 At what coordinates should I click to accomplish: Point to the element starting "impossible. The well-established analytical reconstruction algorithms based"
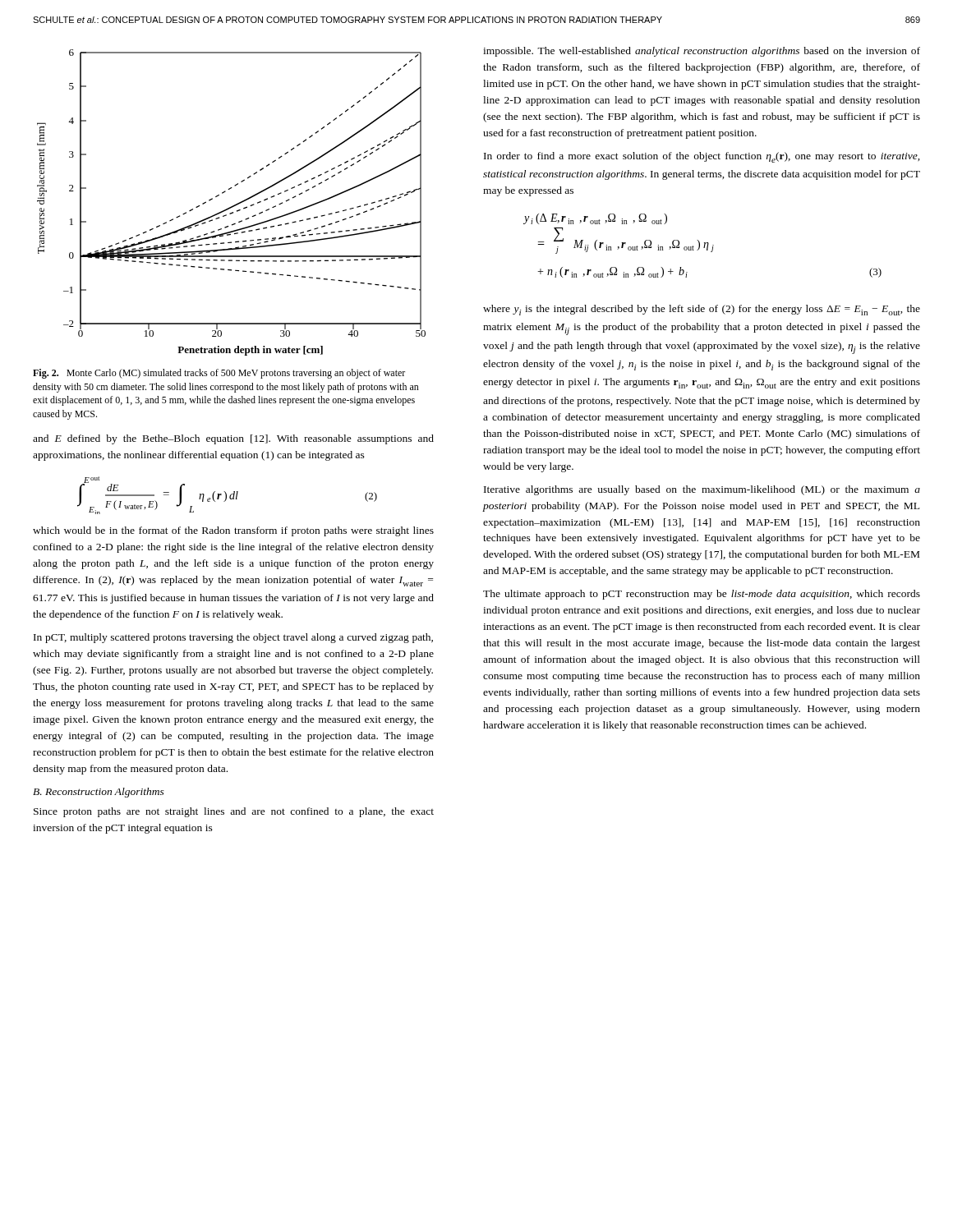[702, 92]
